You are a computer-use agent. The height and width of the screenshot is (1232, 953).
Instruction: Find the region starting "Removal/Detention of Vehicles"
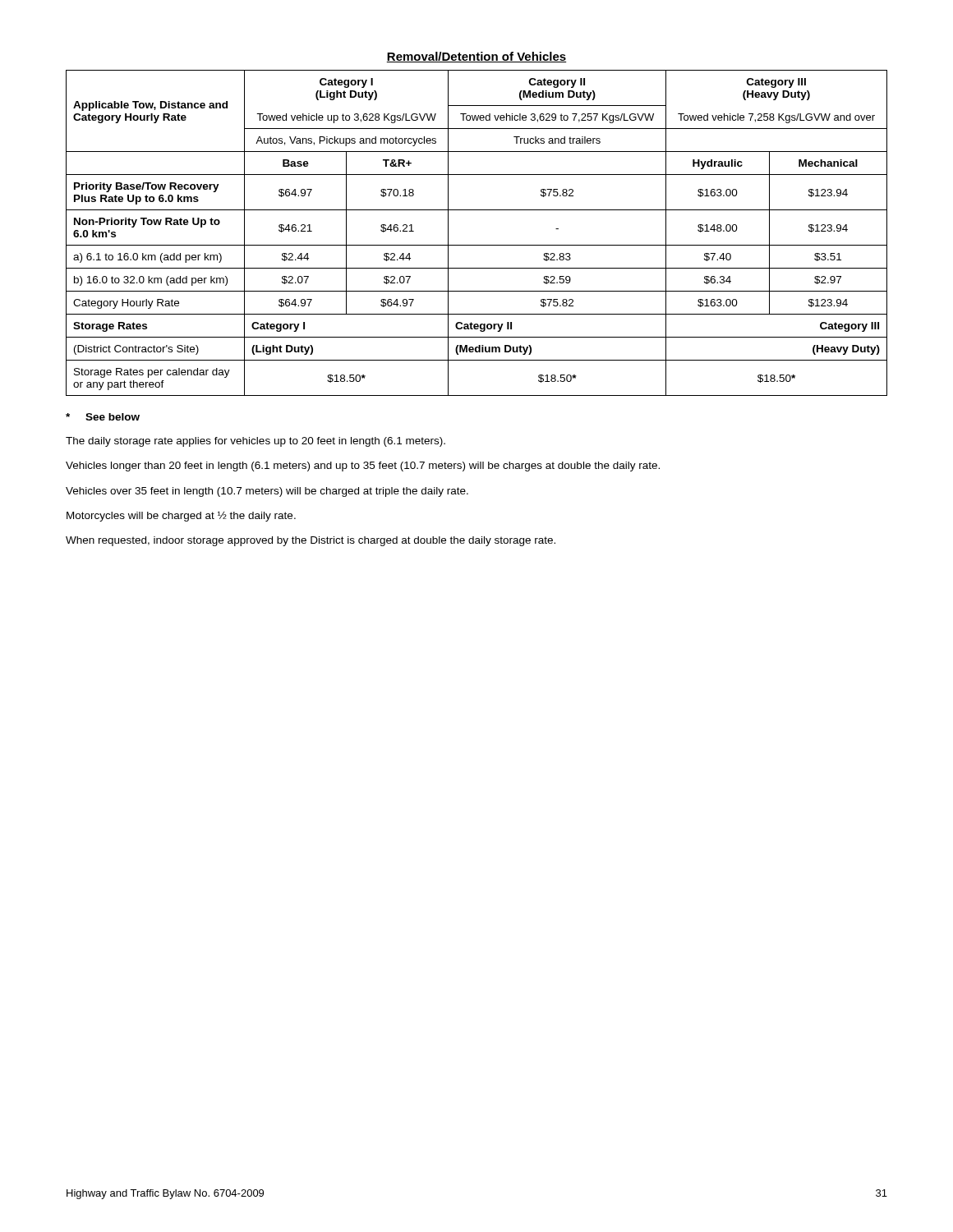pos(476,56)
